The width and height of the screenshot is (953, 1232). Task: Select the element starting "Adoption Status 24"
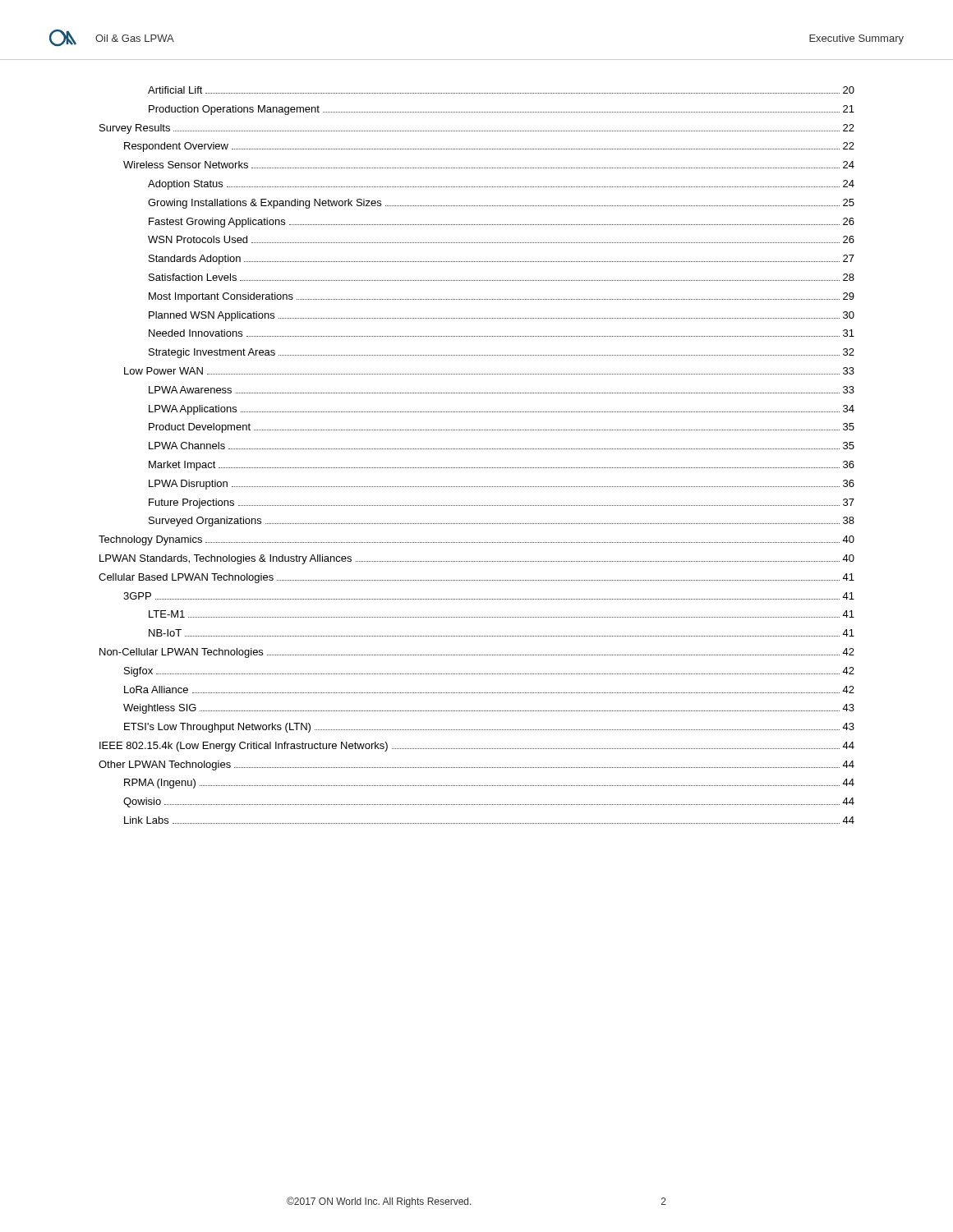tap(501, 184)
